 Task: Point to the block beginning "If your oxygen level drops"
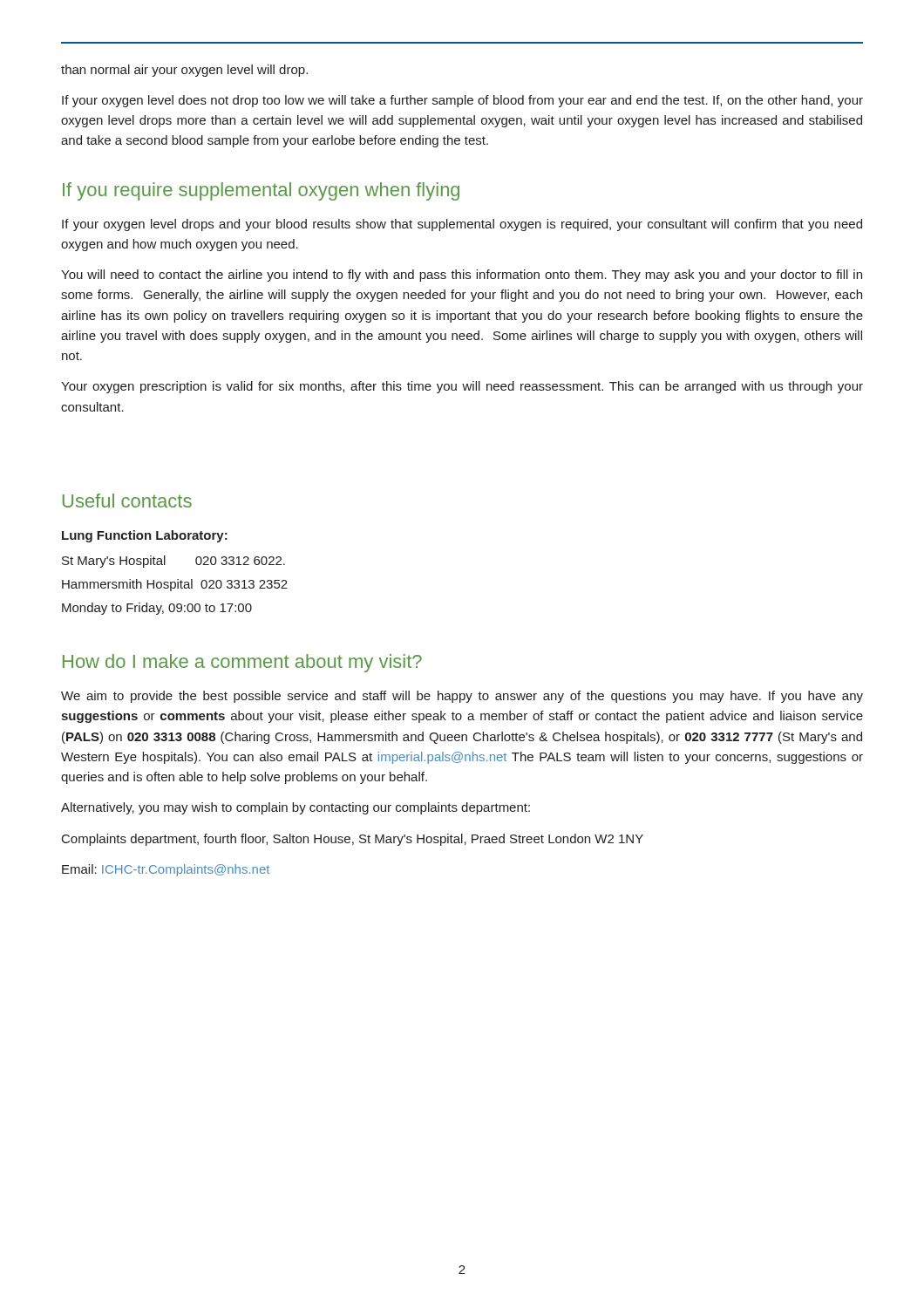[x=462, y=233]
